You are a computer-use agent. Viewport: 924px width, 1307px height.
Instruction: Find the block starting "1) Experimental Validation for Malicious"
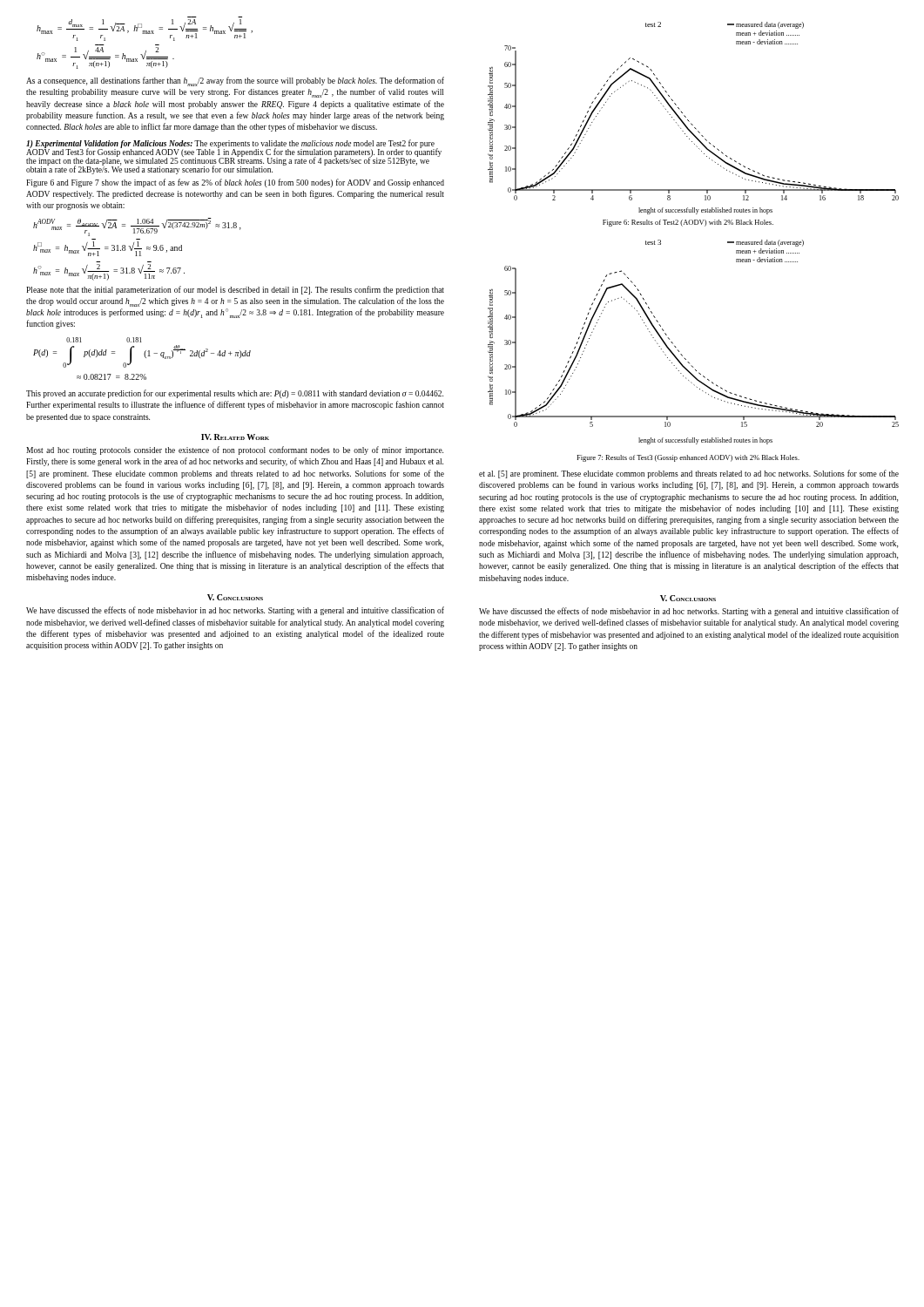click(234, 157)
